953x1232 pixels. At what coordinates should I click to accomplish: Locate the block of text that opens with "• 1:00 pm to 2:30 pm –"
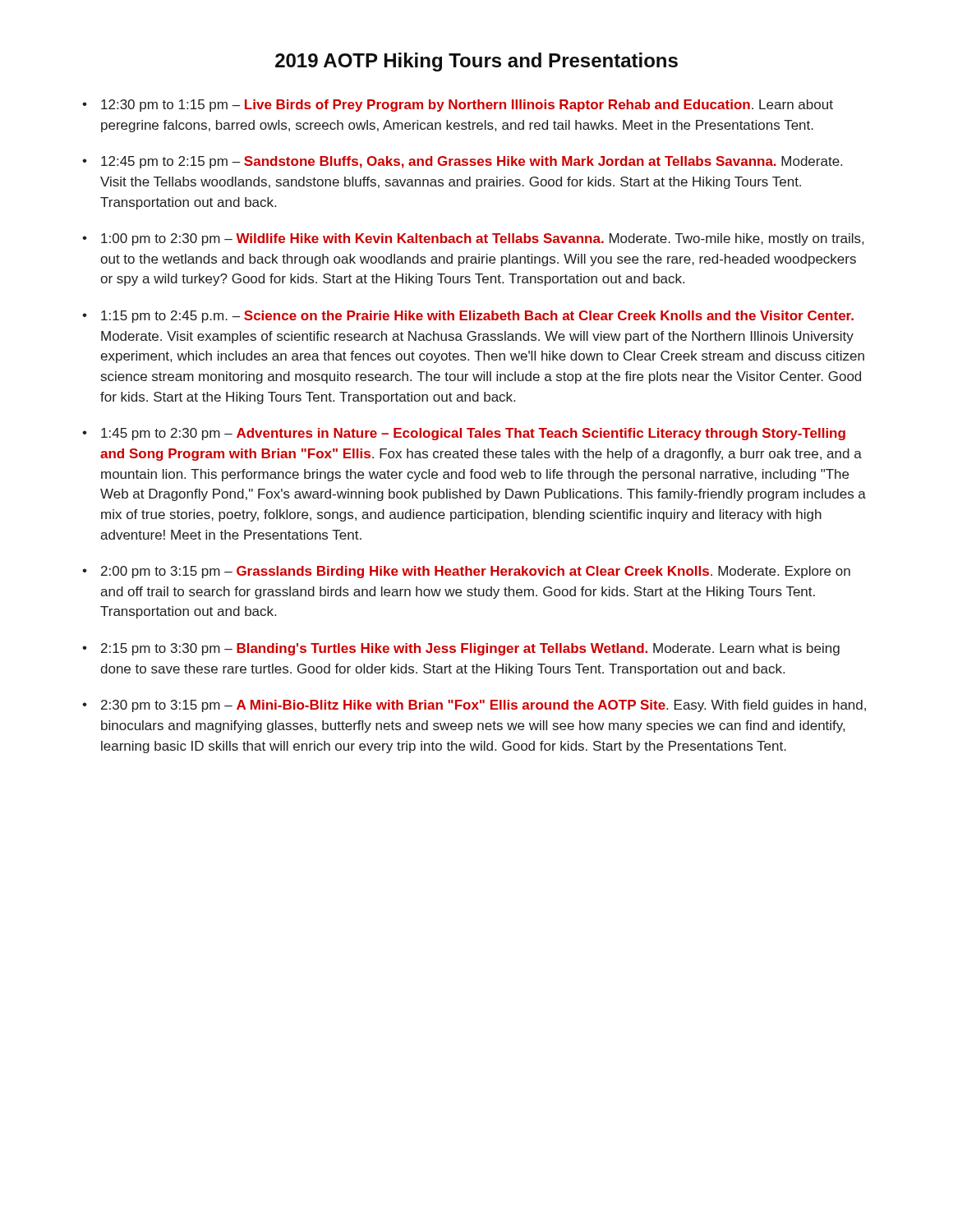coord(476,260)
